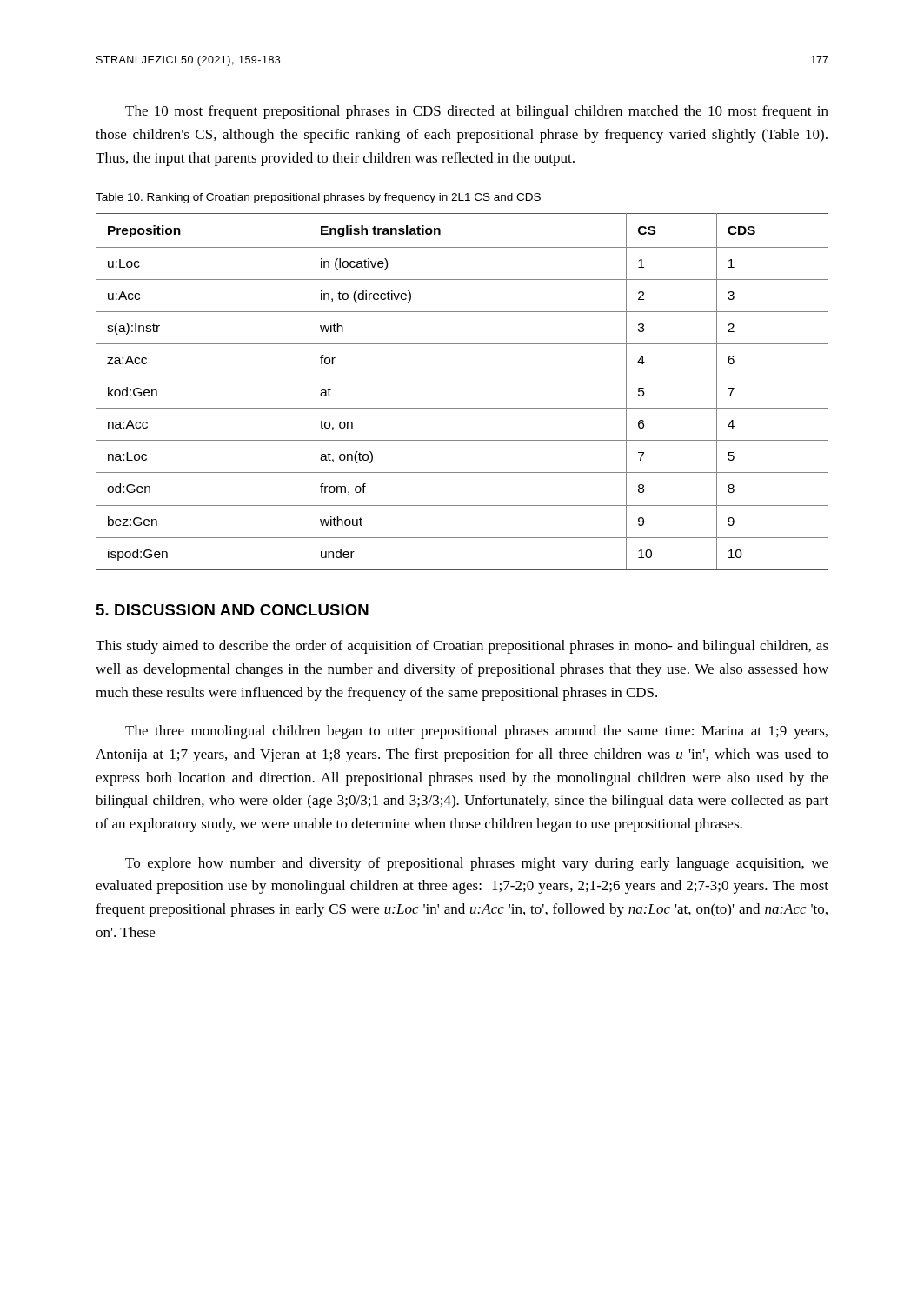The width and height of the screenshot is (924, 1304).
Task: Find the block on this page that starts "The 10 most frequent prepositional phrases in"
Action: pos(462,134)
